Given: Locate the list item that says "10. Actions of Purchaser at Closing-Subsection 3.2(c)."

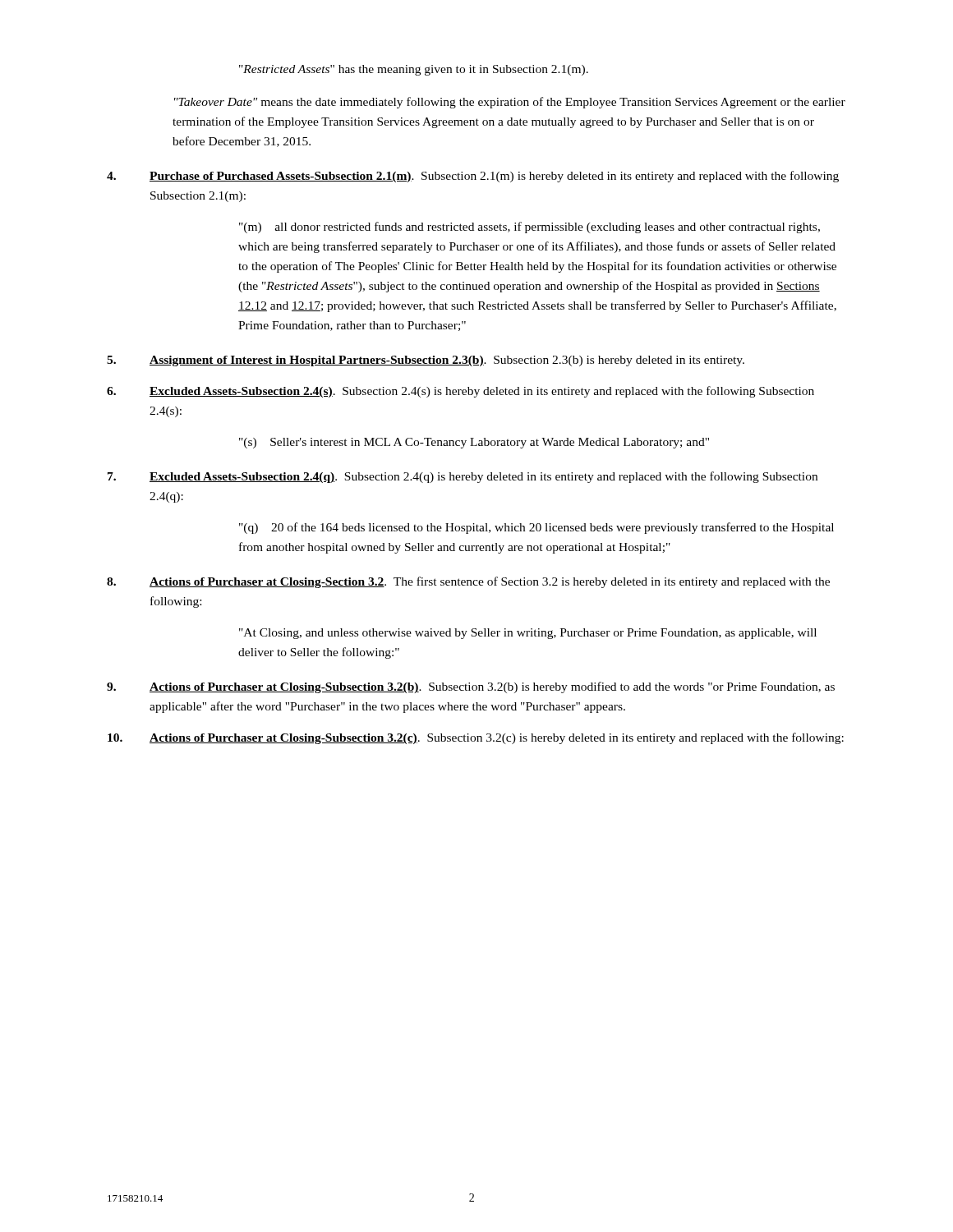Looking at the screenshot, I should [476, 738].
